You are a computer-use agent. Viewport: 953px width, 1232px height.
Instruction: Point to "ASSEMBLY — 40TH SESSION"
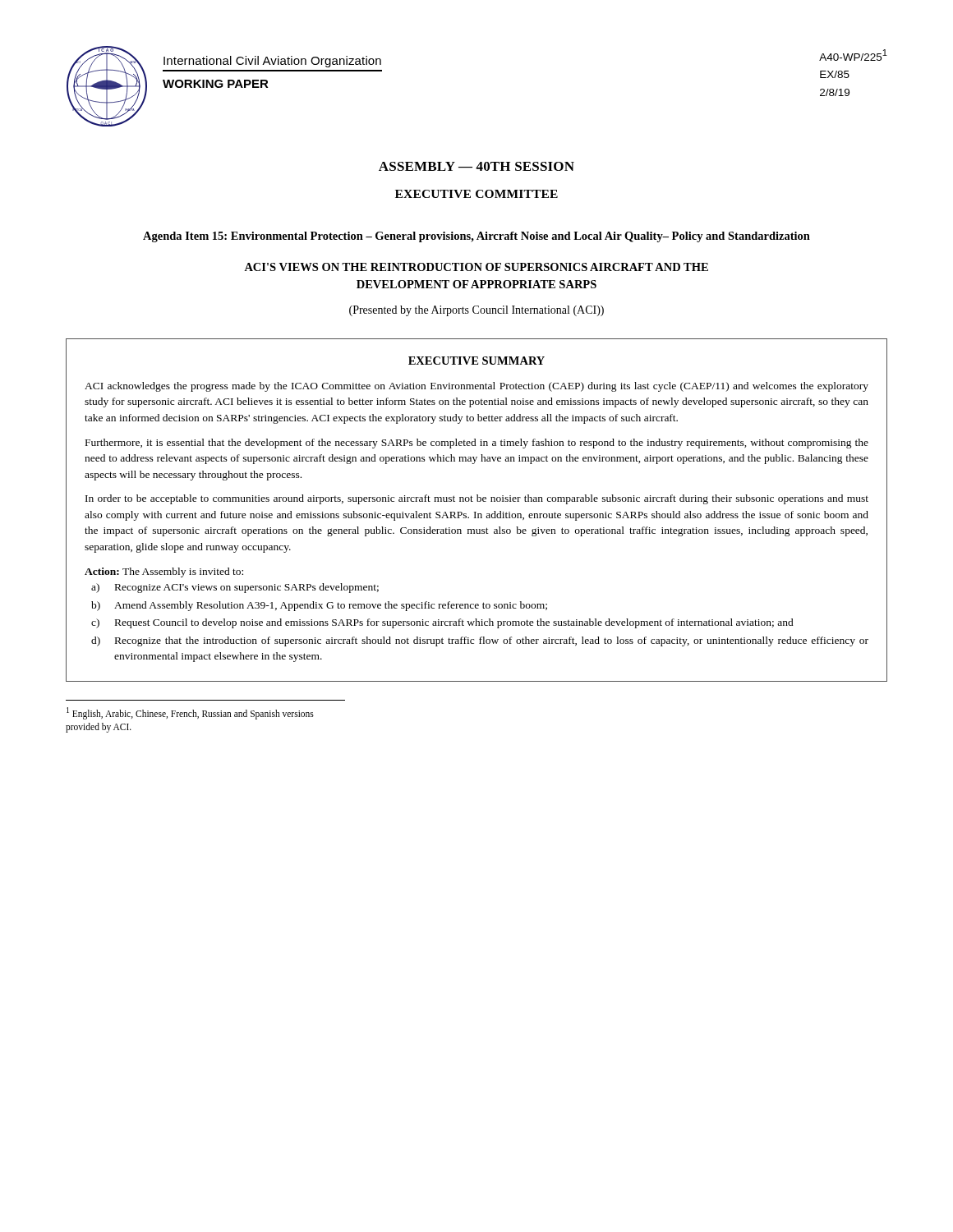click(476, 166)
